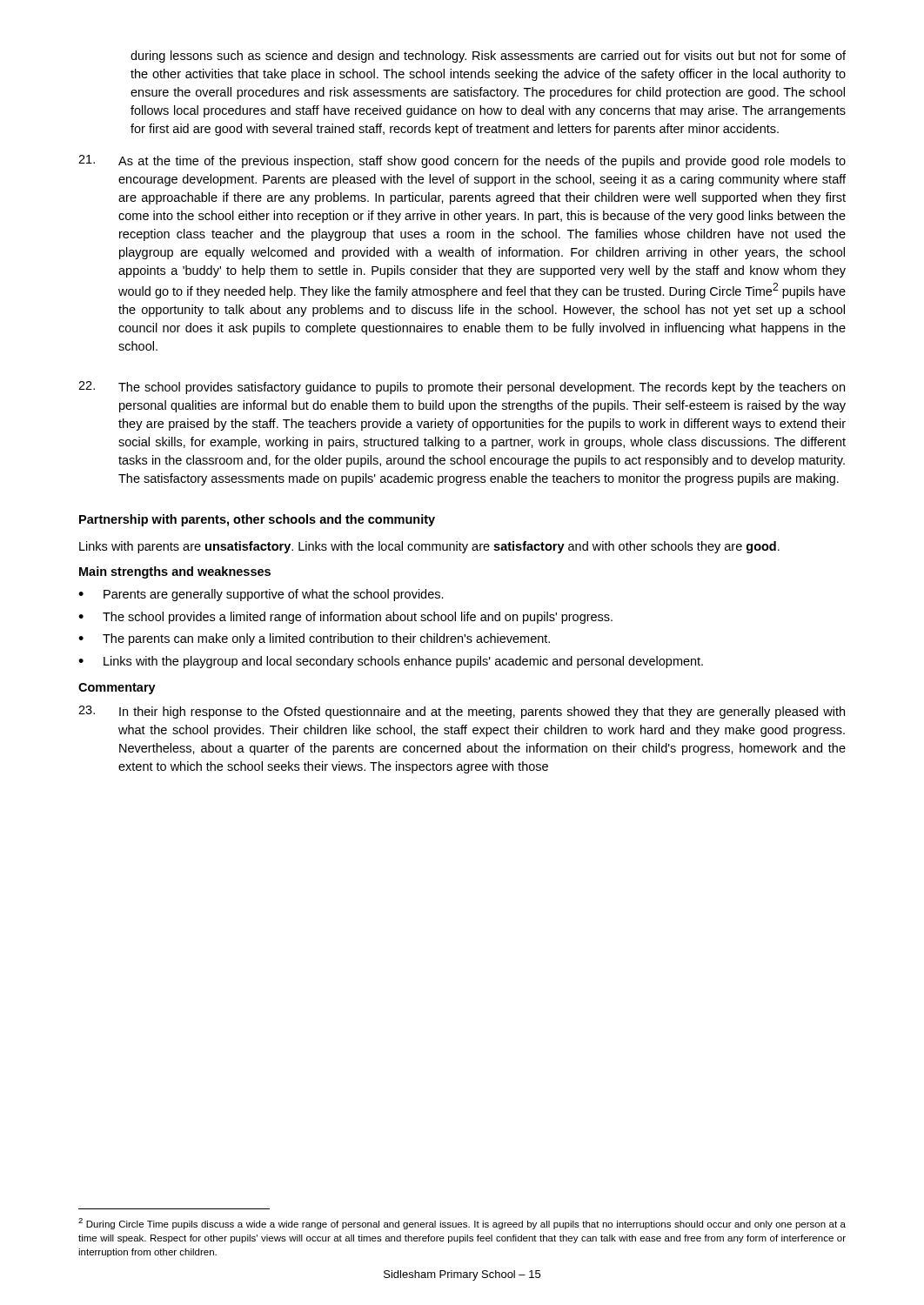The image size is (924, 1305).
Task: Select the passage starting "• The parents can make only"
Action: 462,640
